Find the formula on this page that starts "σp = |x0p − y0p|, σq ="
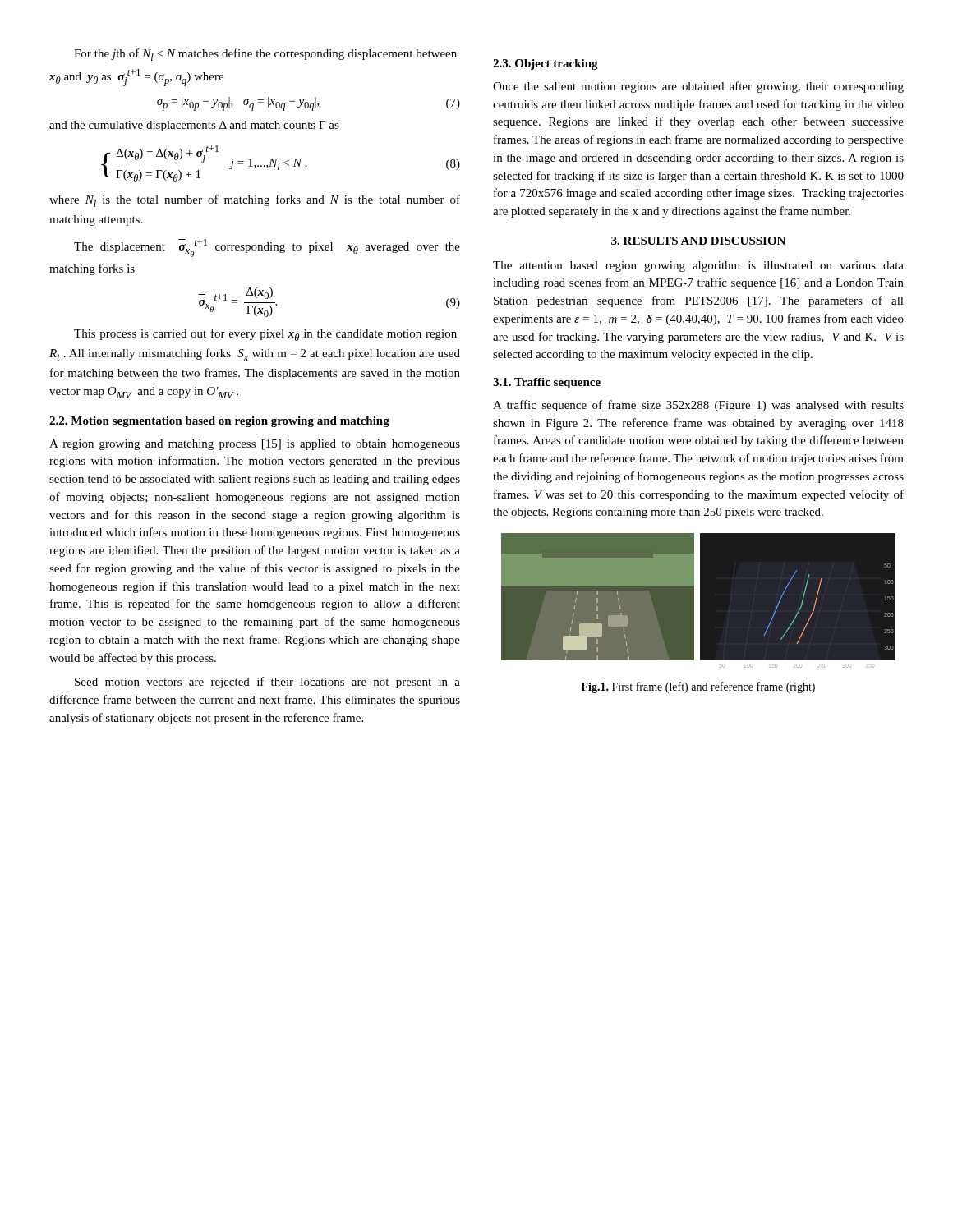The image size is (953, 1232). pos(255,103)
